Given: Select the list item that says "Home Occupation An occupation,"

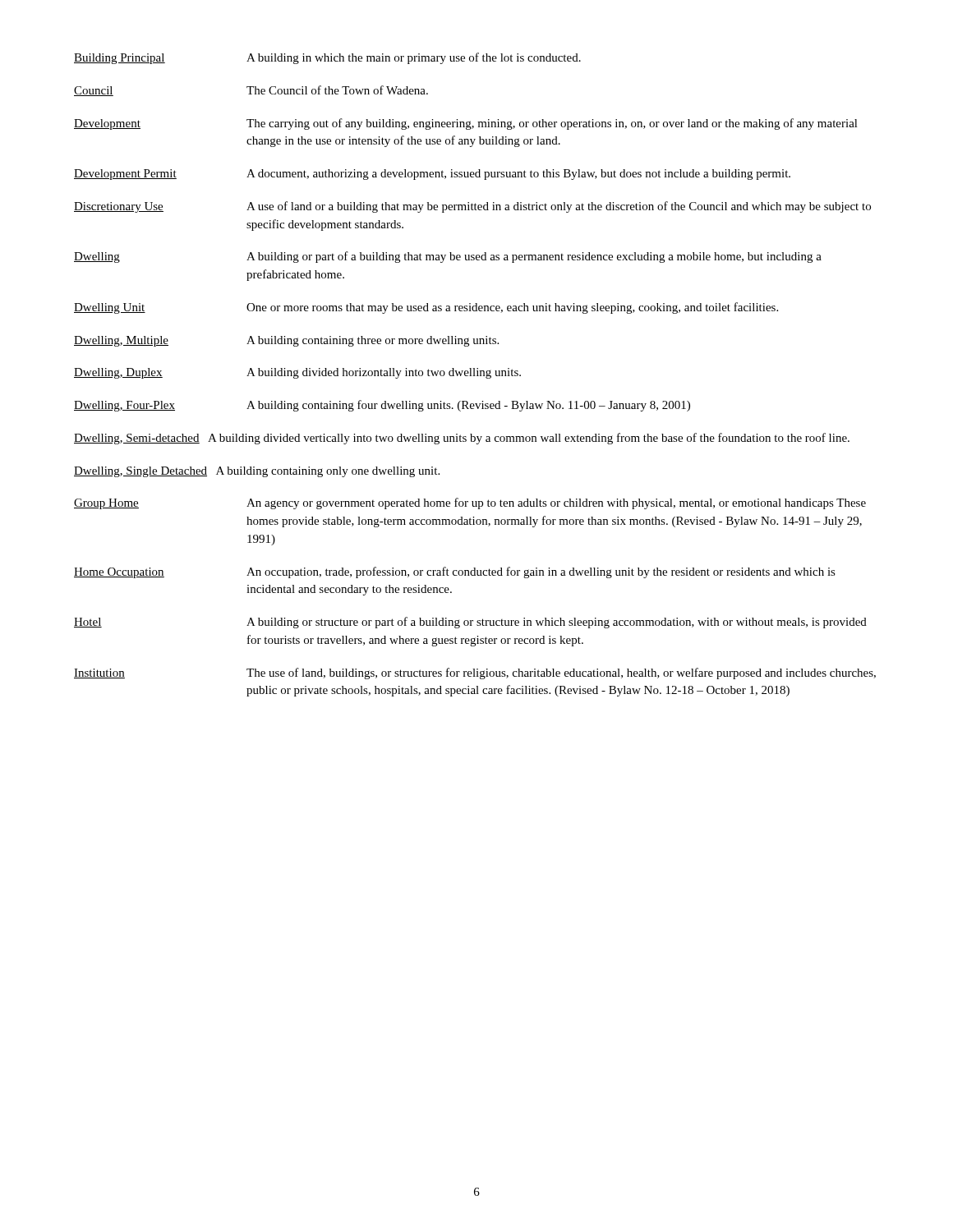Looking at the screenshot, I should tap(476, 581).
